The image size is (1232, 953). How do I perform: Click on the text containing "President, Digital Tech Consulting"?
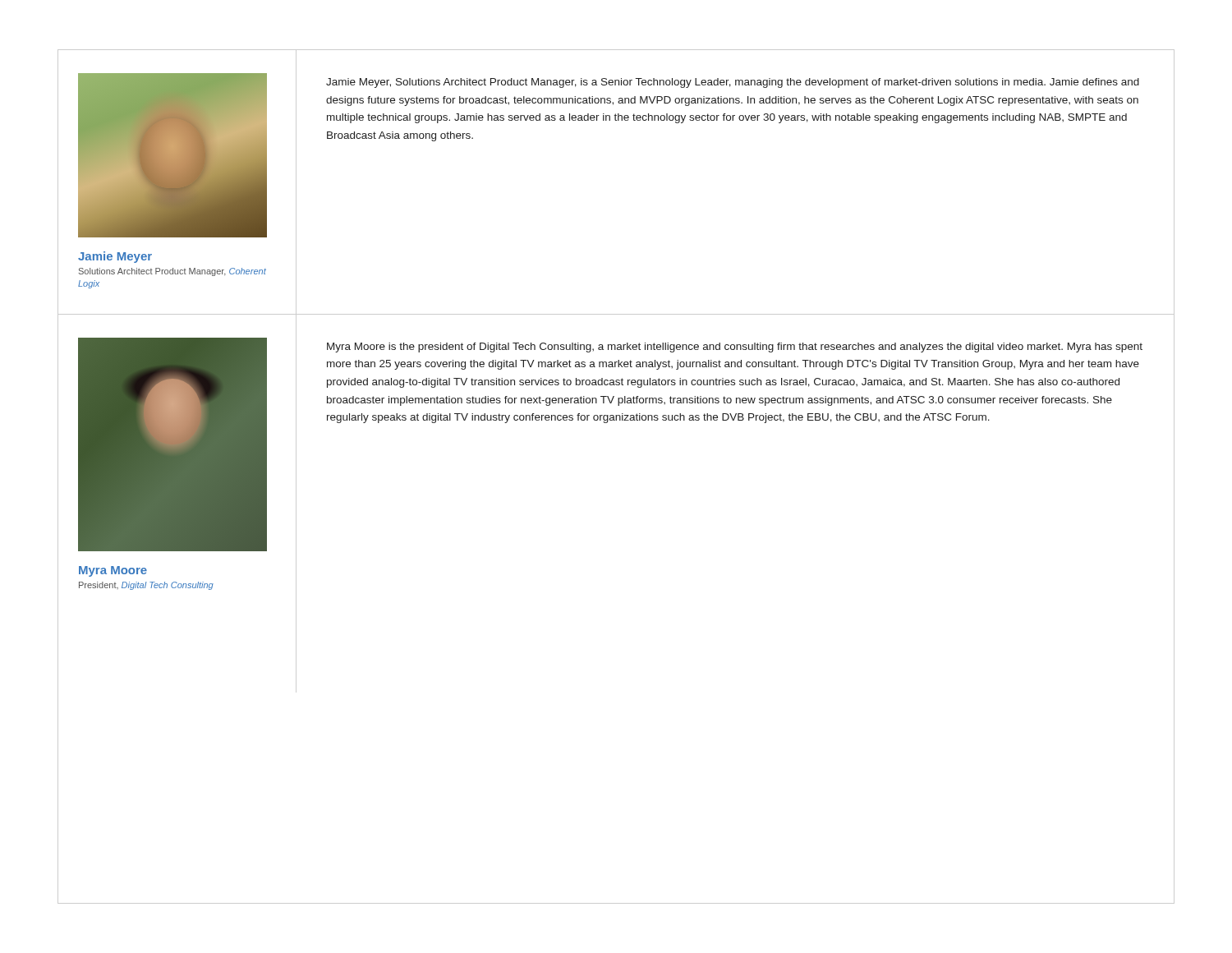pos(146,585)
